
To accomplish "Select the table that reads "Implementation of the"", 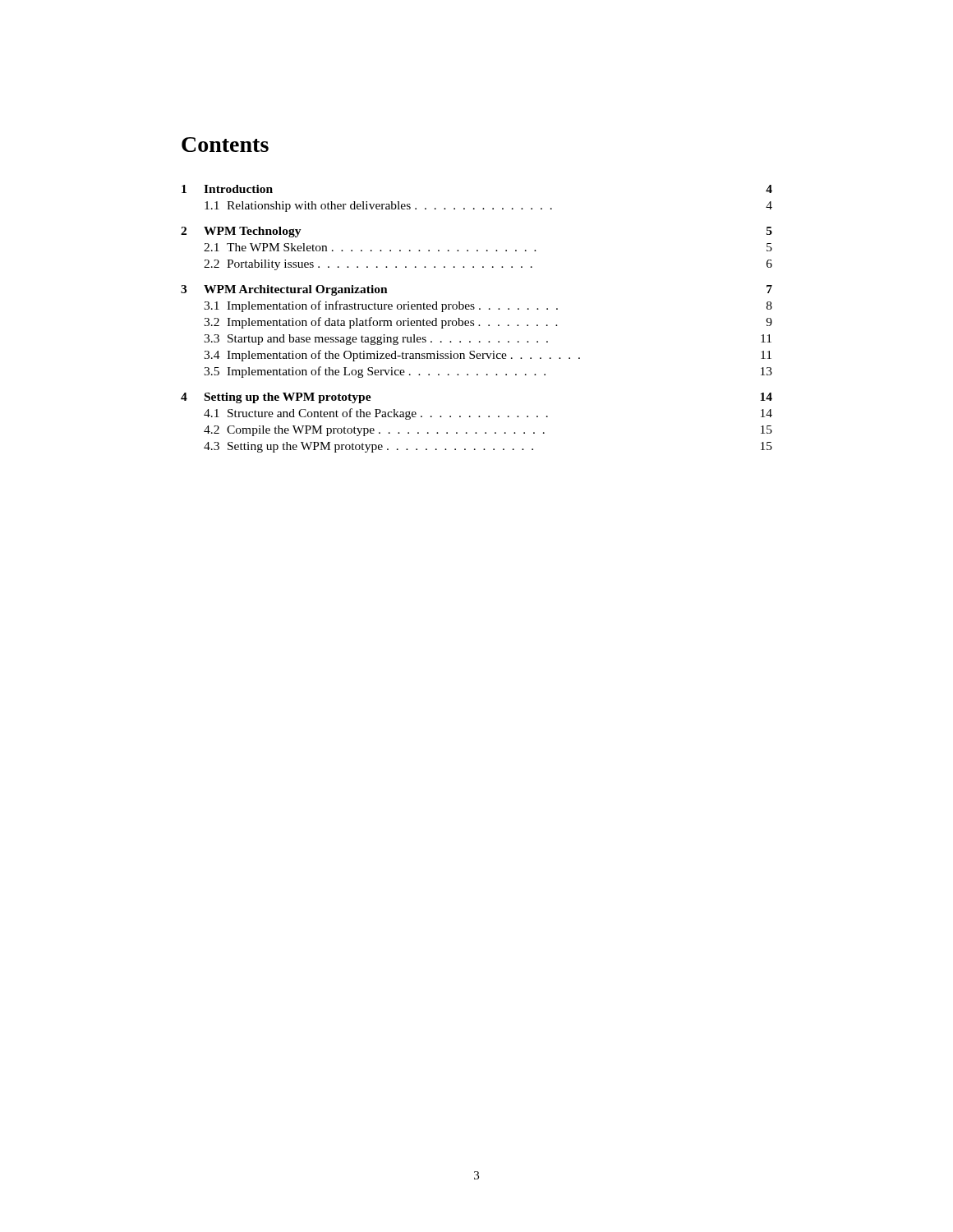I will pos(476,316).
